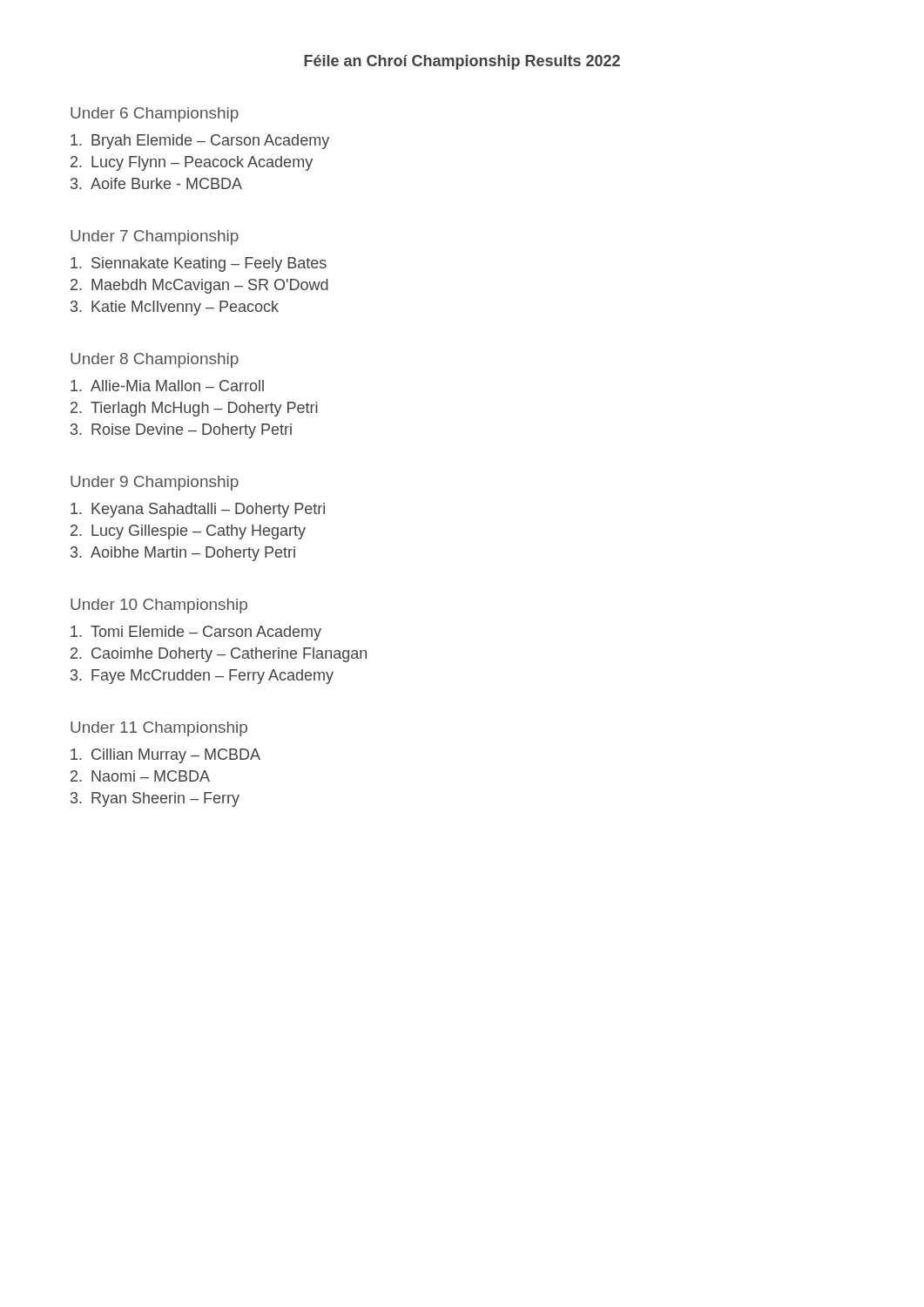The height and width of the screenshot is (1307, 924).
Task: Select the passage starting "Under 11 Championship"
Action: coord(159,727)
